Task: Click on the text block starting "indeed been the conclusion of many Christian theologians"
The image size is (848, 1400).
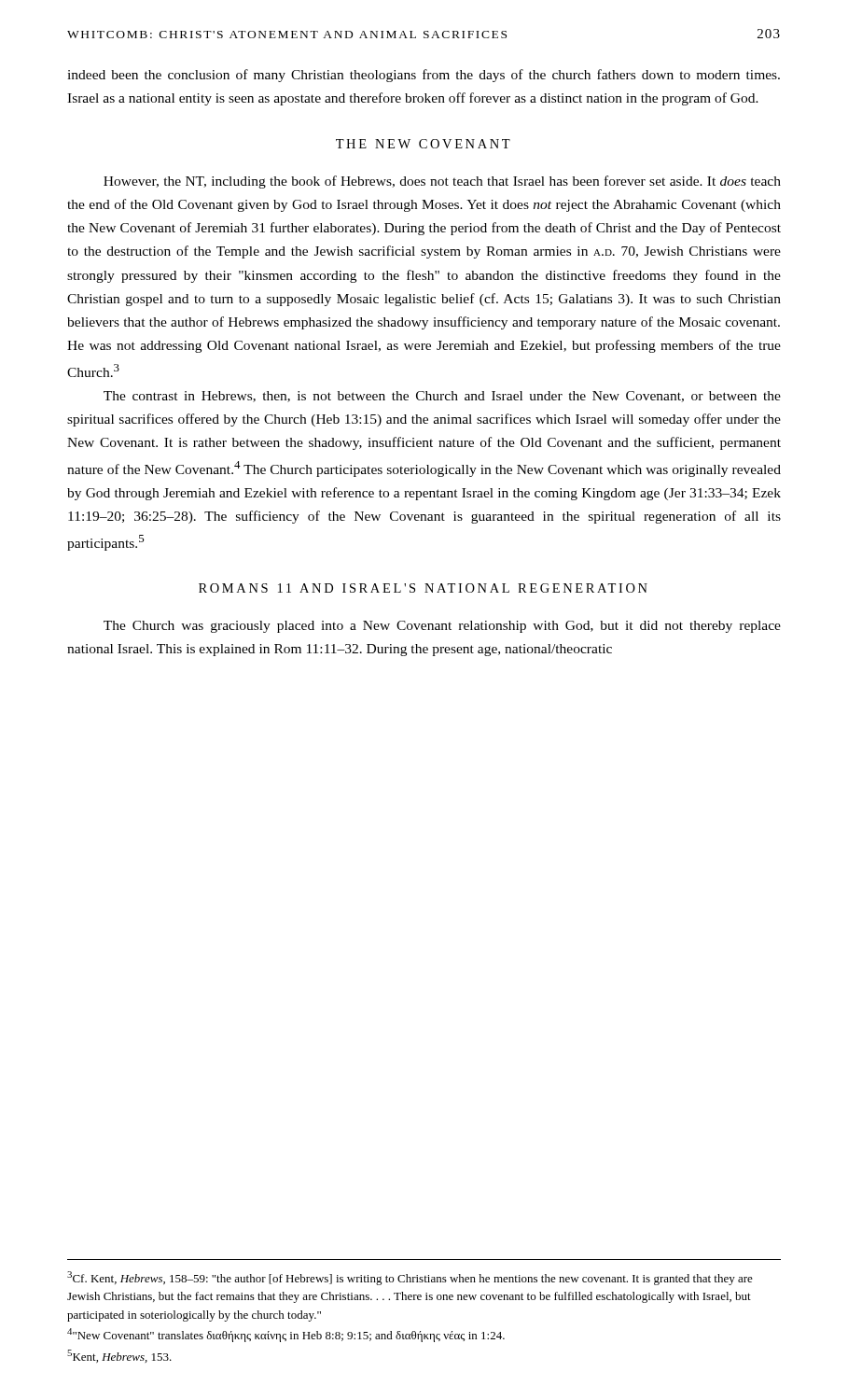Action: pos(424,86)
